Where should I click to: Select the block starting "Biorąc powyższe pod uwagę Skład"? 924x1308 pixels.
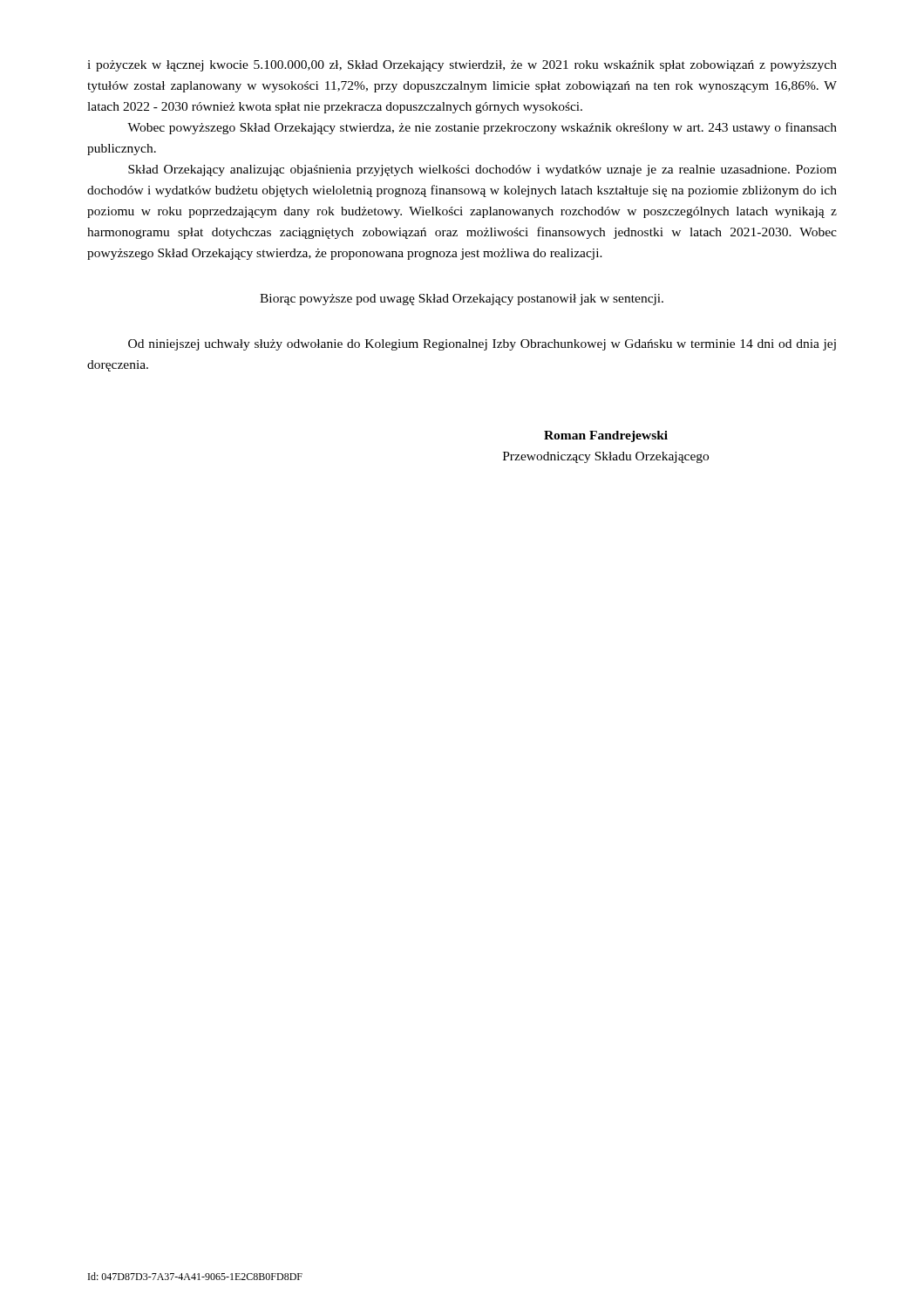coord(462,298)
